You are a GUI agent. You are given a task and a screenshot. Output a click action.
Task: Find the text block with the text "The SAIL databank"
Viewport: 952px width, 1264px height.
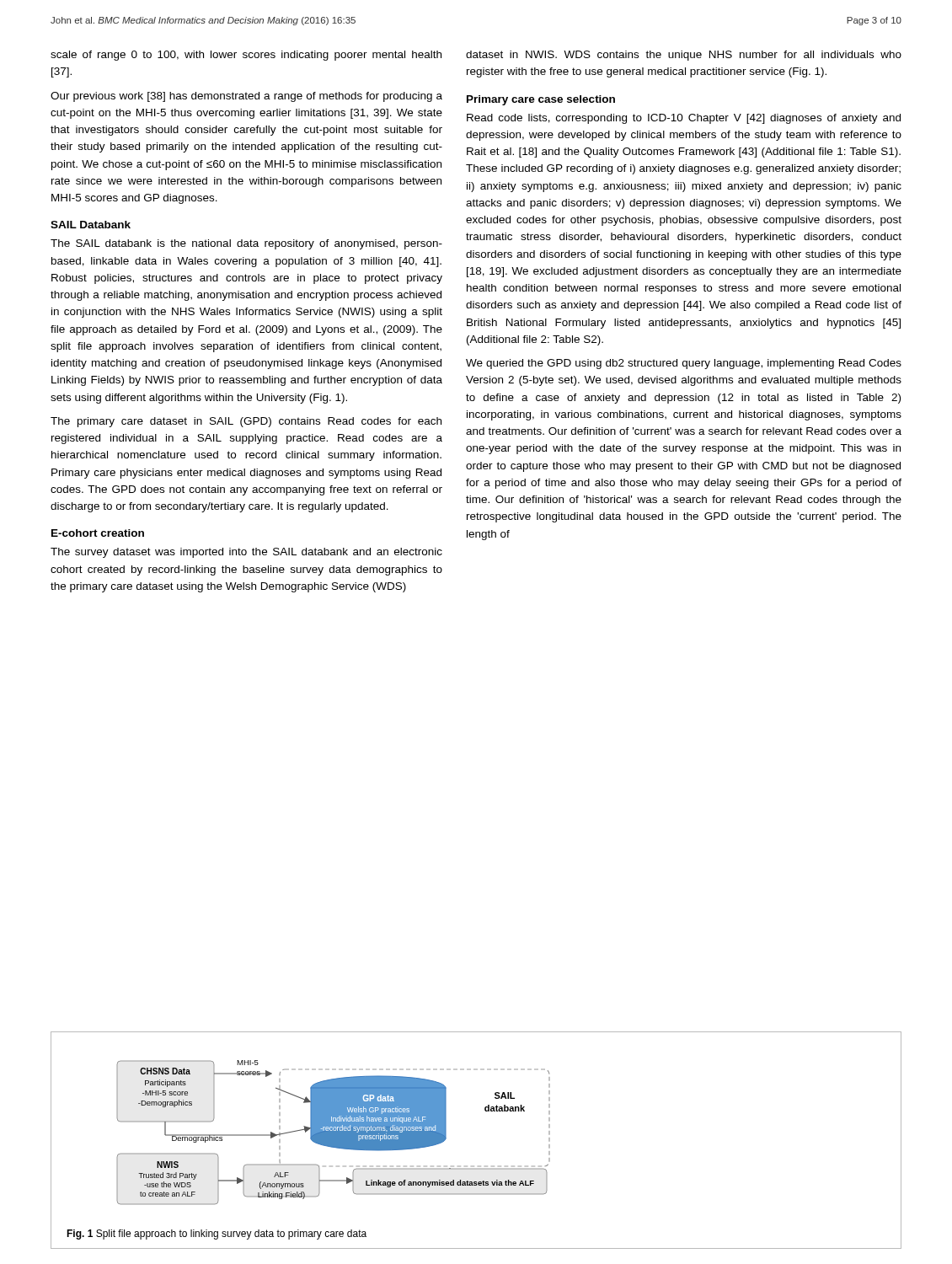coord(246,375)
